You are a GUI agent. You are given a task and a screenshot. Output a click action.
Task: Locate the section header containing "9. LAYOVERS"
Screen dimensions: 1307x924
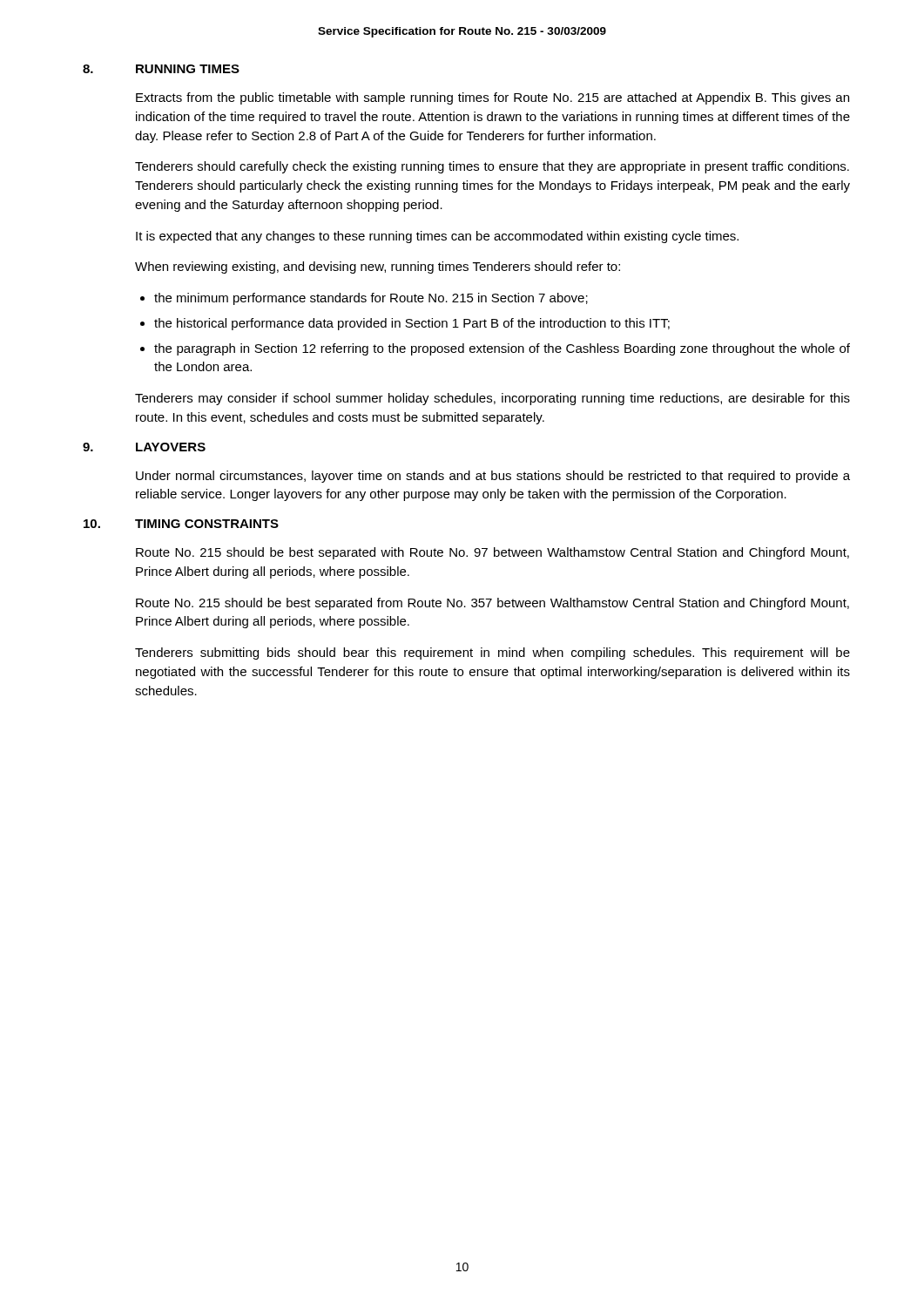pyautogui.click(x=144, y=447)
